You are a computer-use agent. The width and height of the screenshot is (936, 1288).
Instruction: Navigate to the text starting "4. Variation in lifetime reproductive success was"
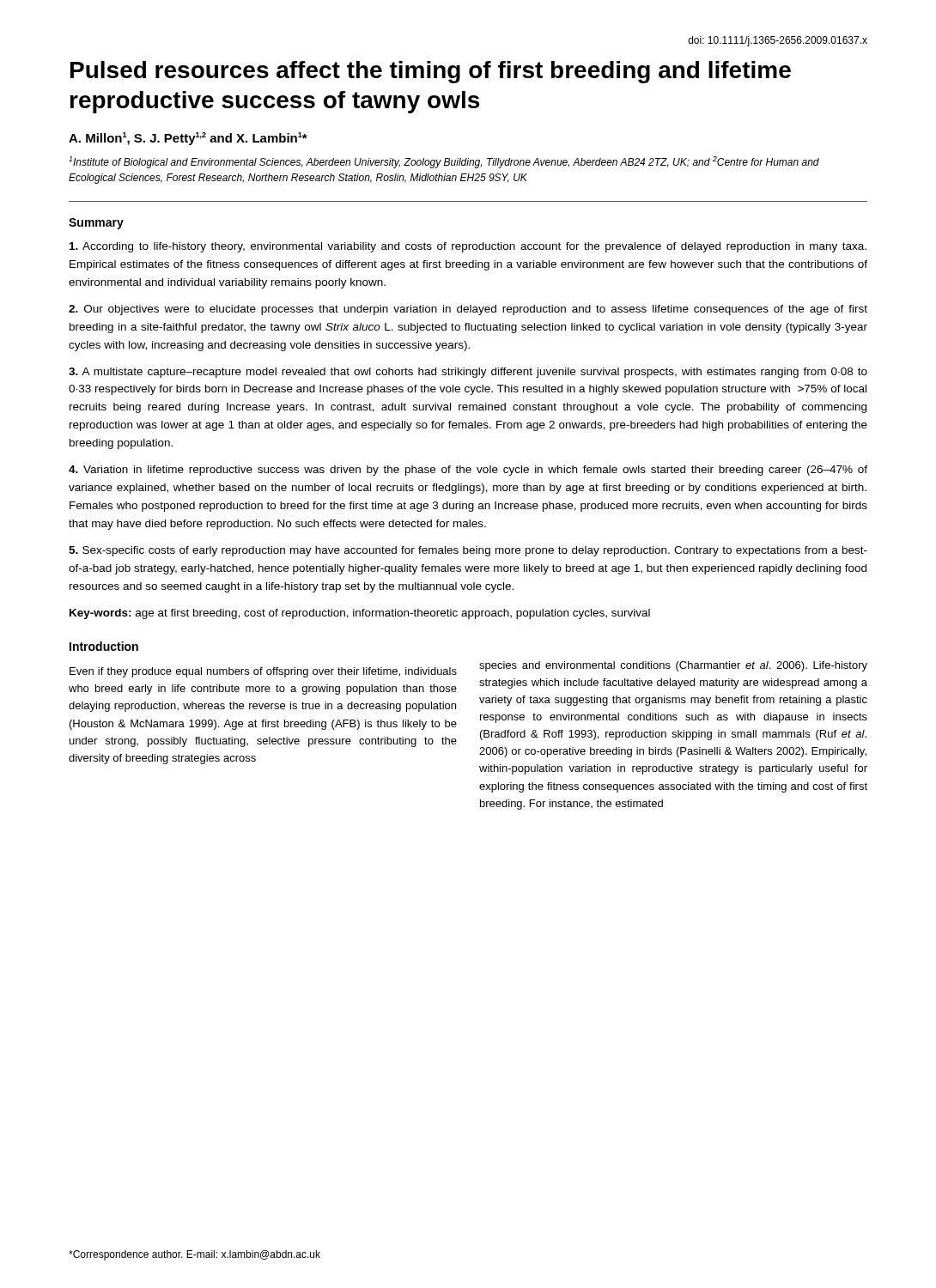pos(468,496)
